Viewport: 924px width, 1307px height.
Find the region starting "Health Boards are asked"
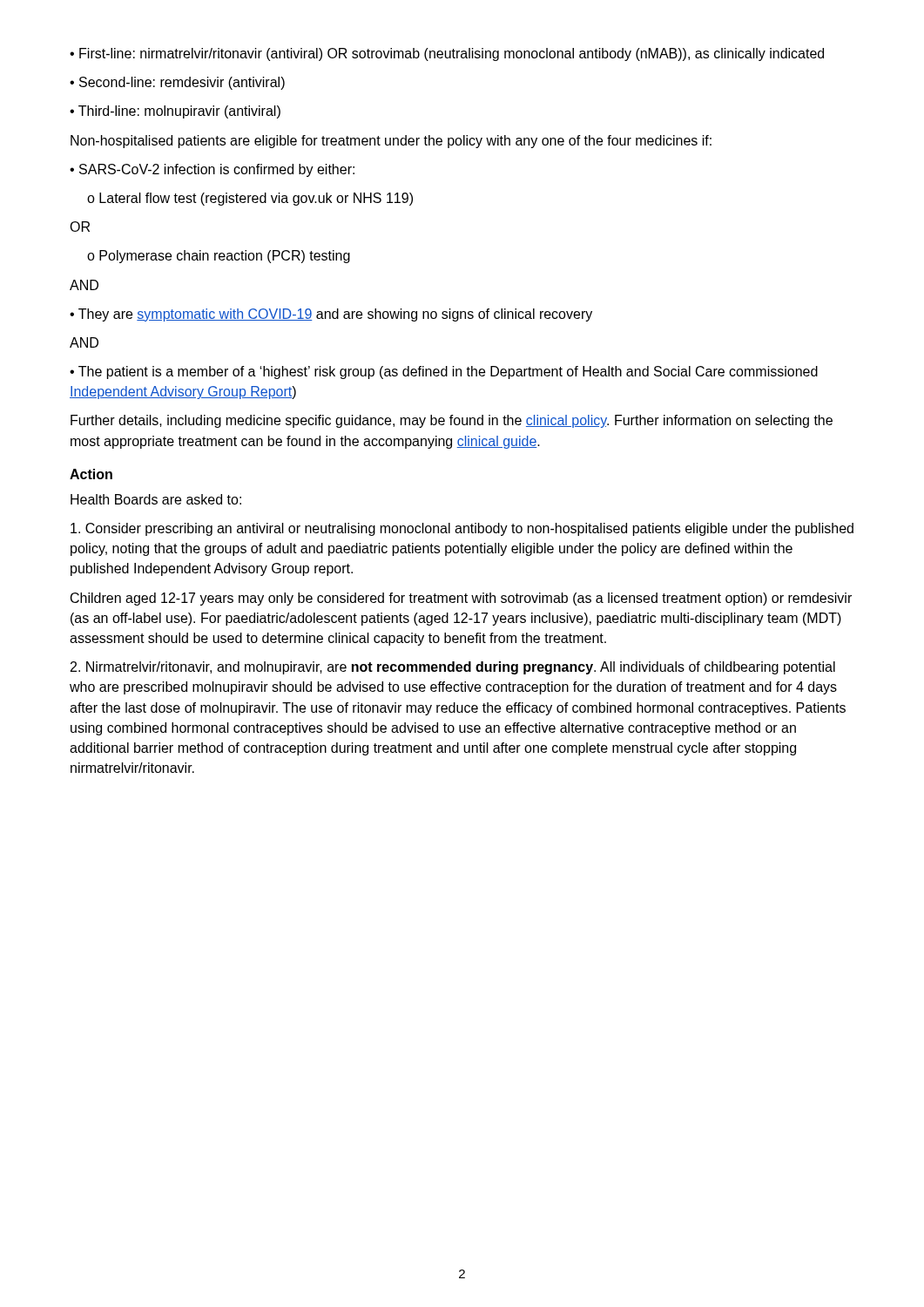[x=156, y=500]
